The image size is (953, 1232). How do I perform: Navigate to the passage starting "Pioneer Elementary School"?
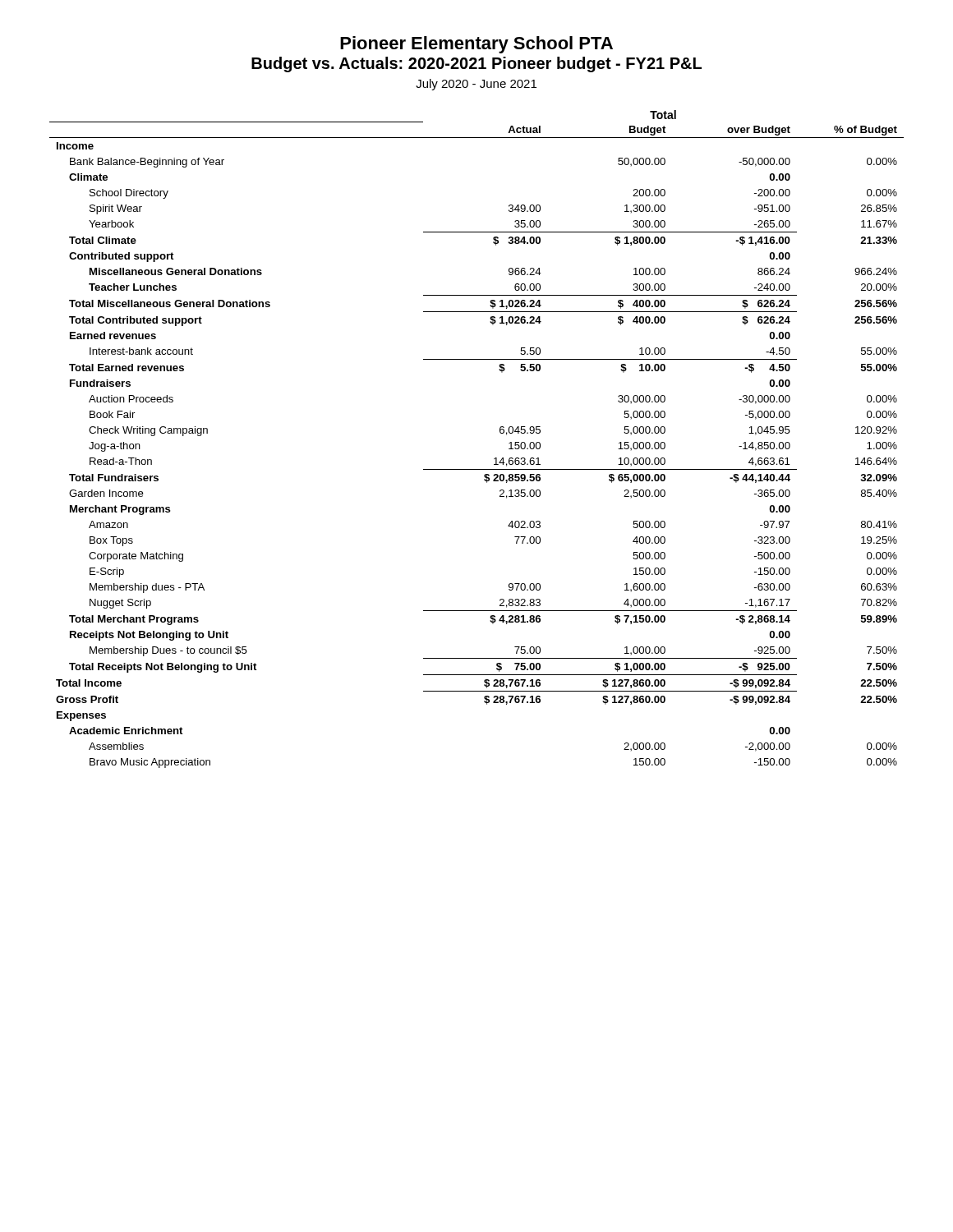tap(476, 62)
